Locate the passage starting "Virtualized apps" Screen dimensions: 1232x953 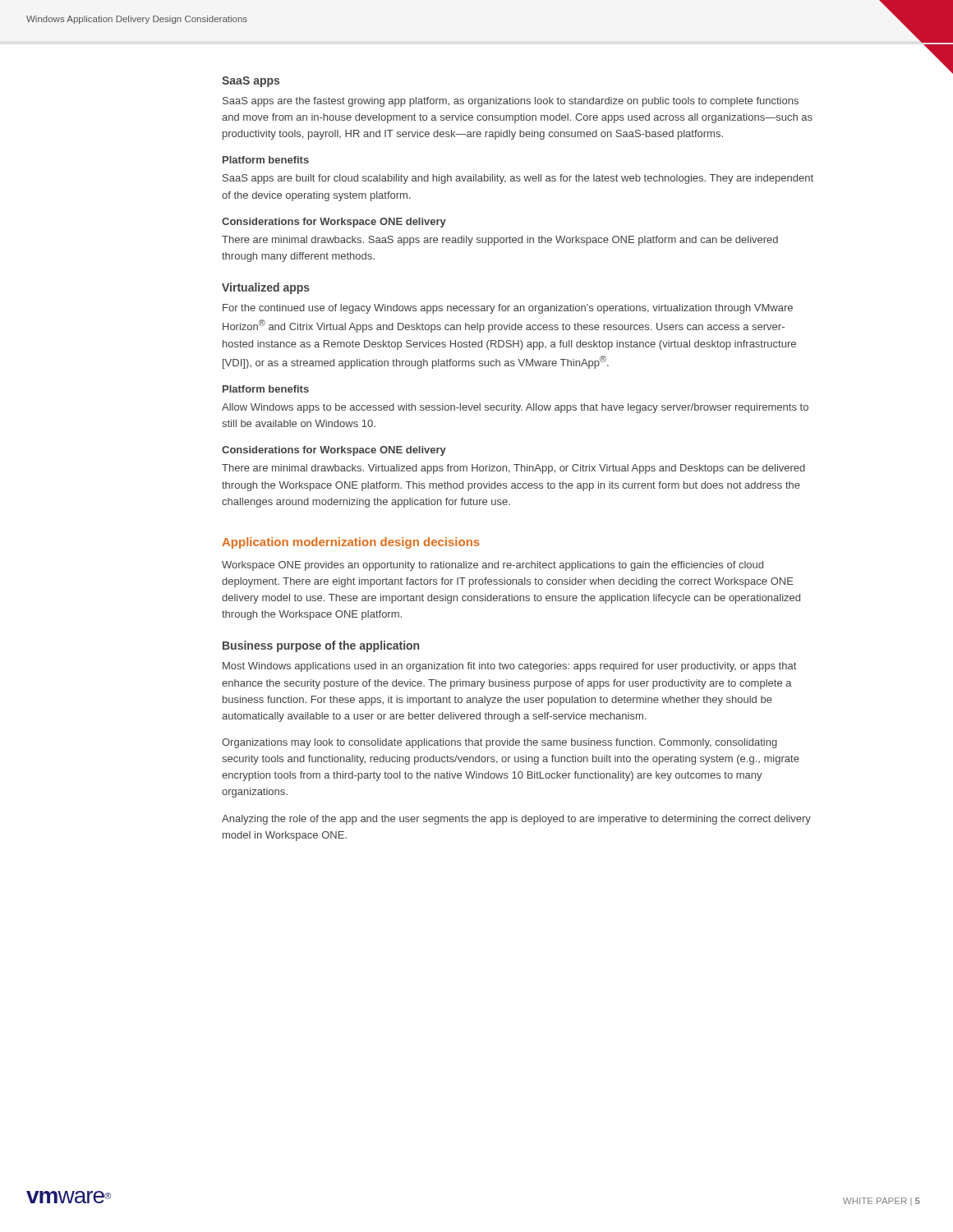click(266, 287)
